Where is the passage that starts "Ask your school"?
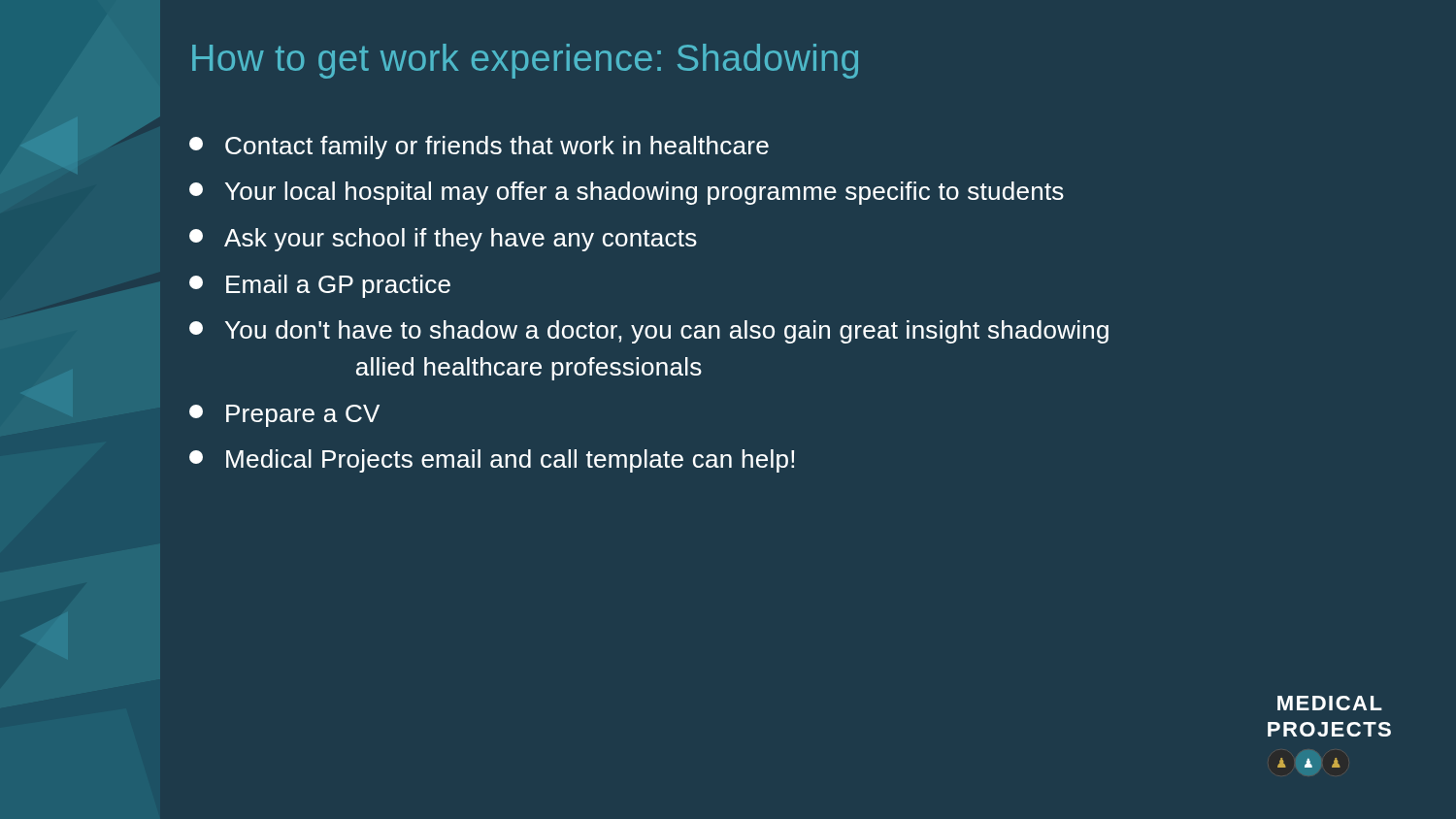The height and width of the screenshot is (819, 1456). [x=443, y=239]
